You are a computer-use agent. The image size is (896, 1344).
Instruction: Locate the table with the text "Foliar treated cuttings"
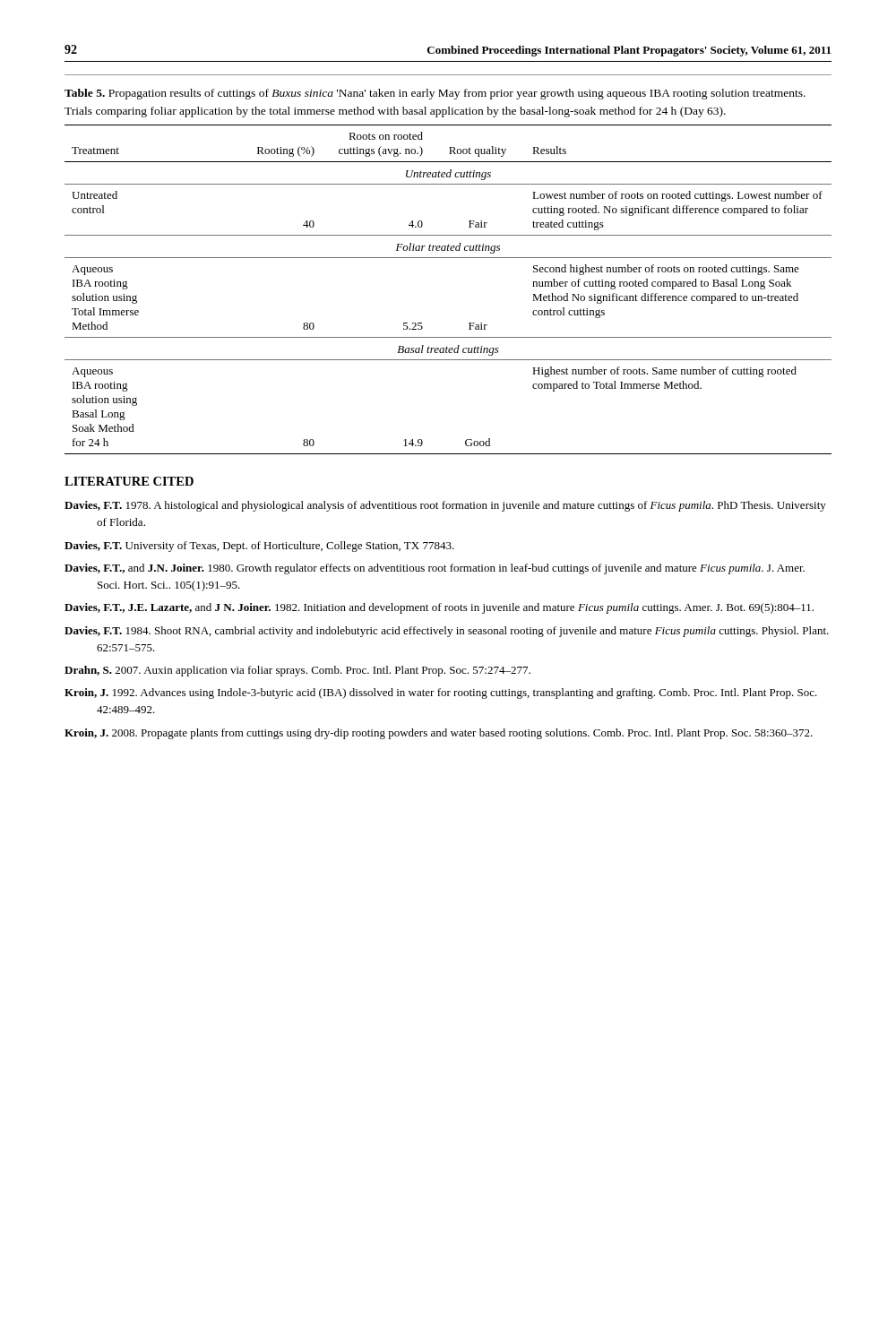[x=448, y=290]
